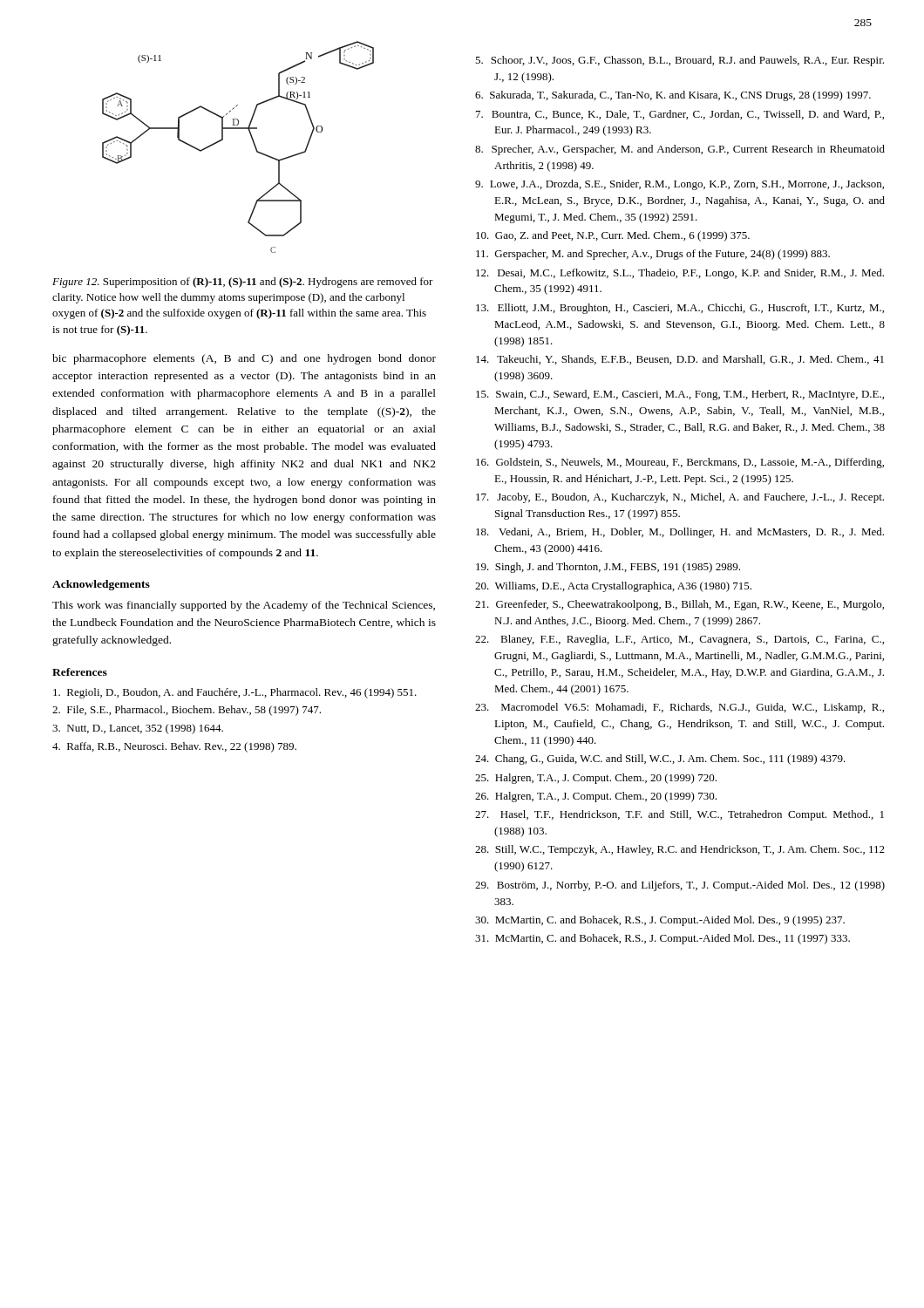Point to the block beginning "27. Hasel, T.F., Hendrickson, T.F. and Still,"
The image size is (924, 1308).
pyautogui.click(x=680, y=822)
